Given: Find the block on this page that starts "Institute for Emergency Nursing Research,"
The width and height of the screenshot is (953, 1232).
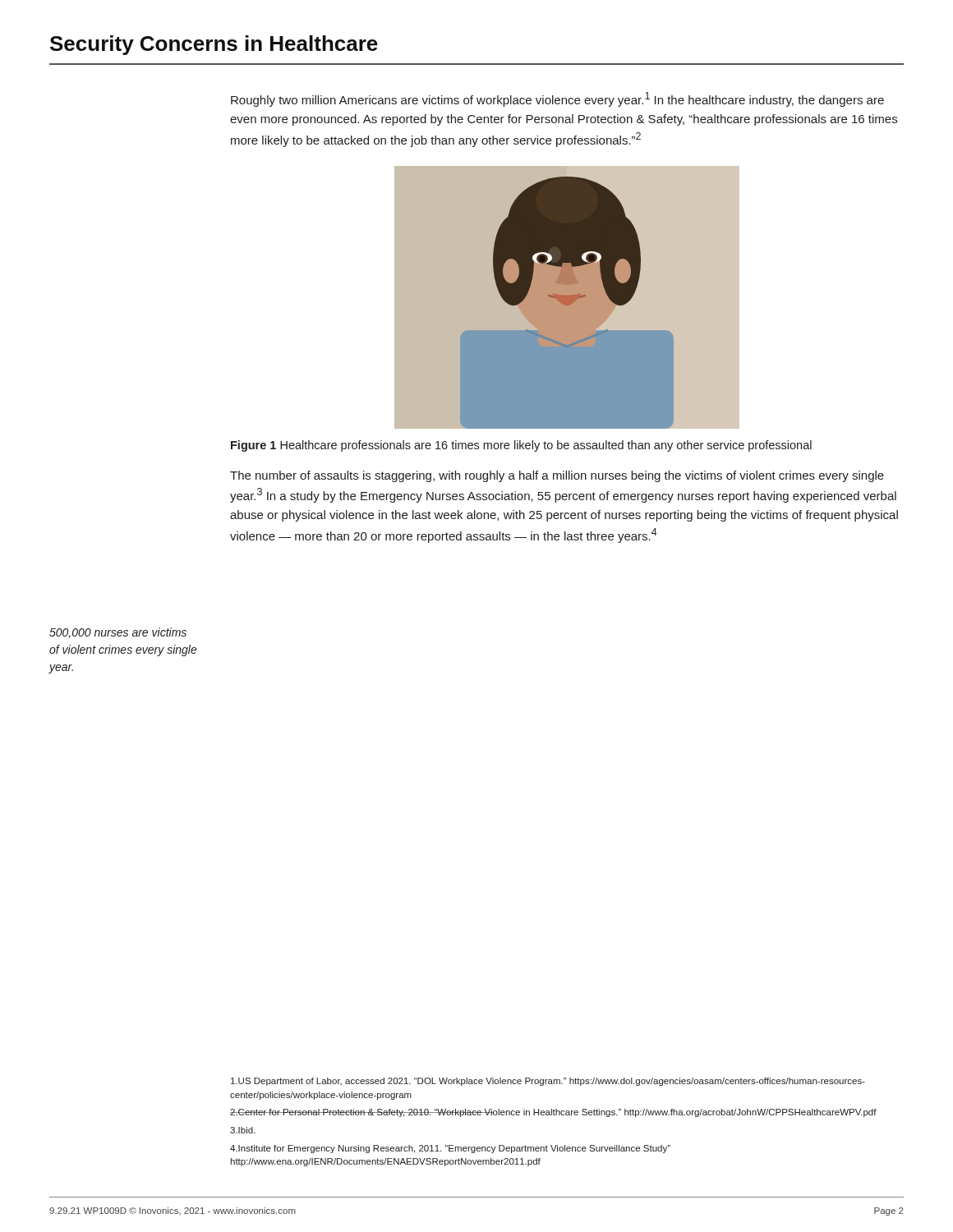Looking at the screenshot, I should tap(450, 1155).
